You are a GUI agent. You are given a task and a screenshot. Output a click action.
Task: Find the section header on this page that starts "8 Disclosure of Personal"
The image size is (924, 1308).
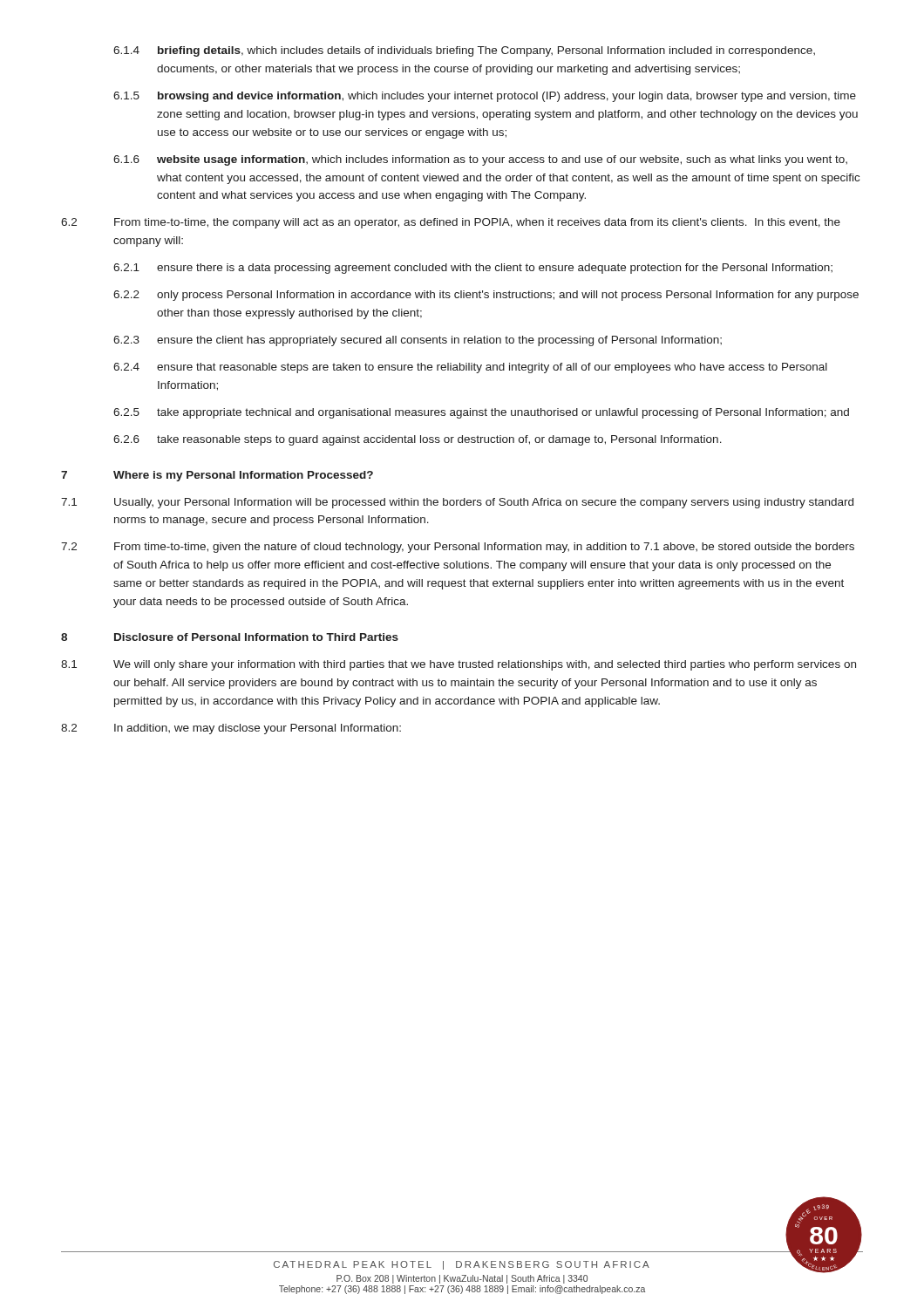pos(230,637)
